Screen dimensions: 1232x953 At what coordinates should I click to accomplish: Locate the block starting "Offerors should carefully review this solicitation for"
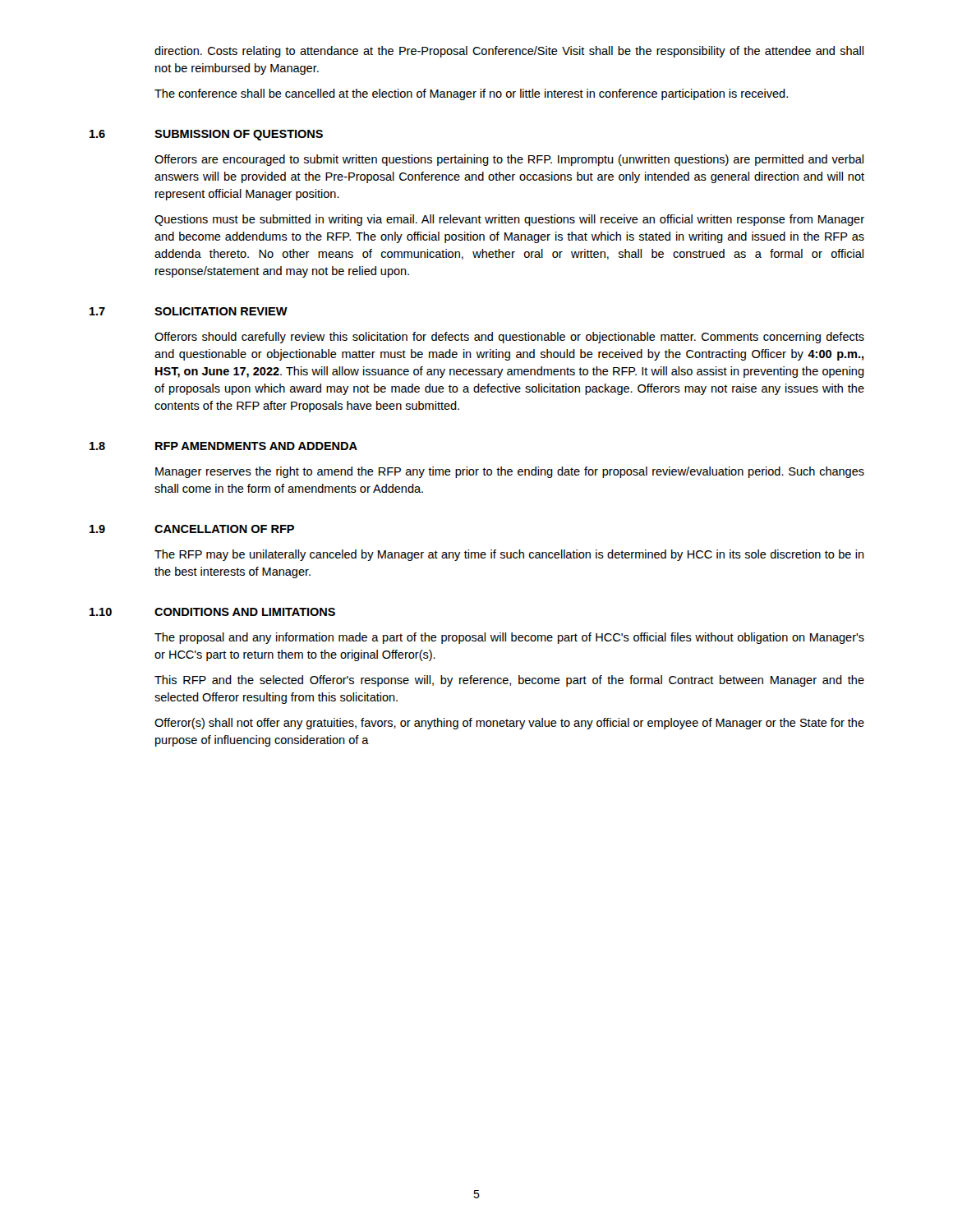509,372
